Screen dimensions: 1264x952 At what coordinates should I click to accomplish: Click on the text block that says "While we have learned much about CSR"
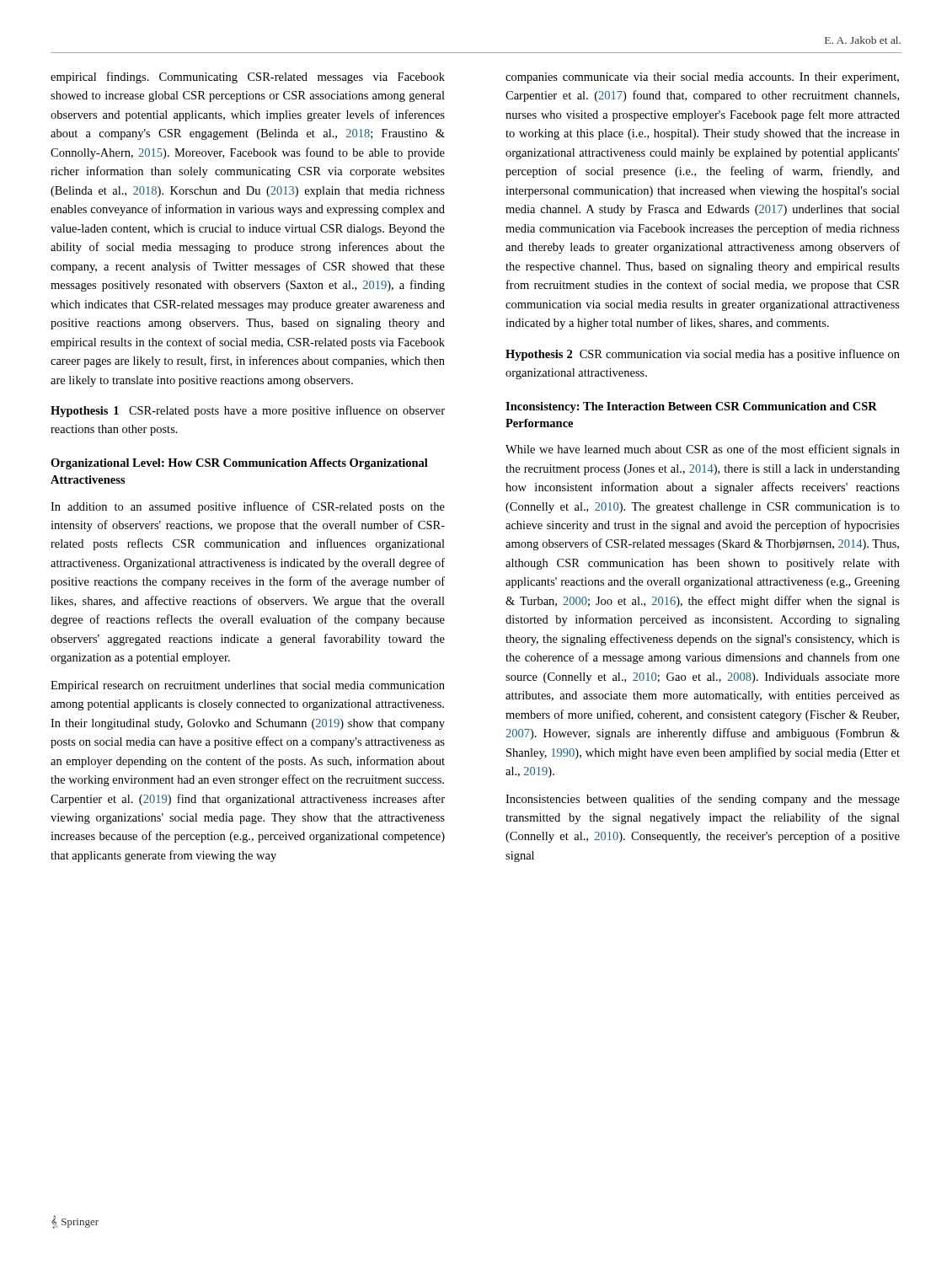click(x=703, y=652)
